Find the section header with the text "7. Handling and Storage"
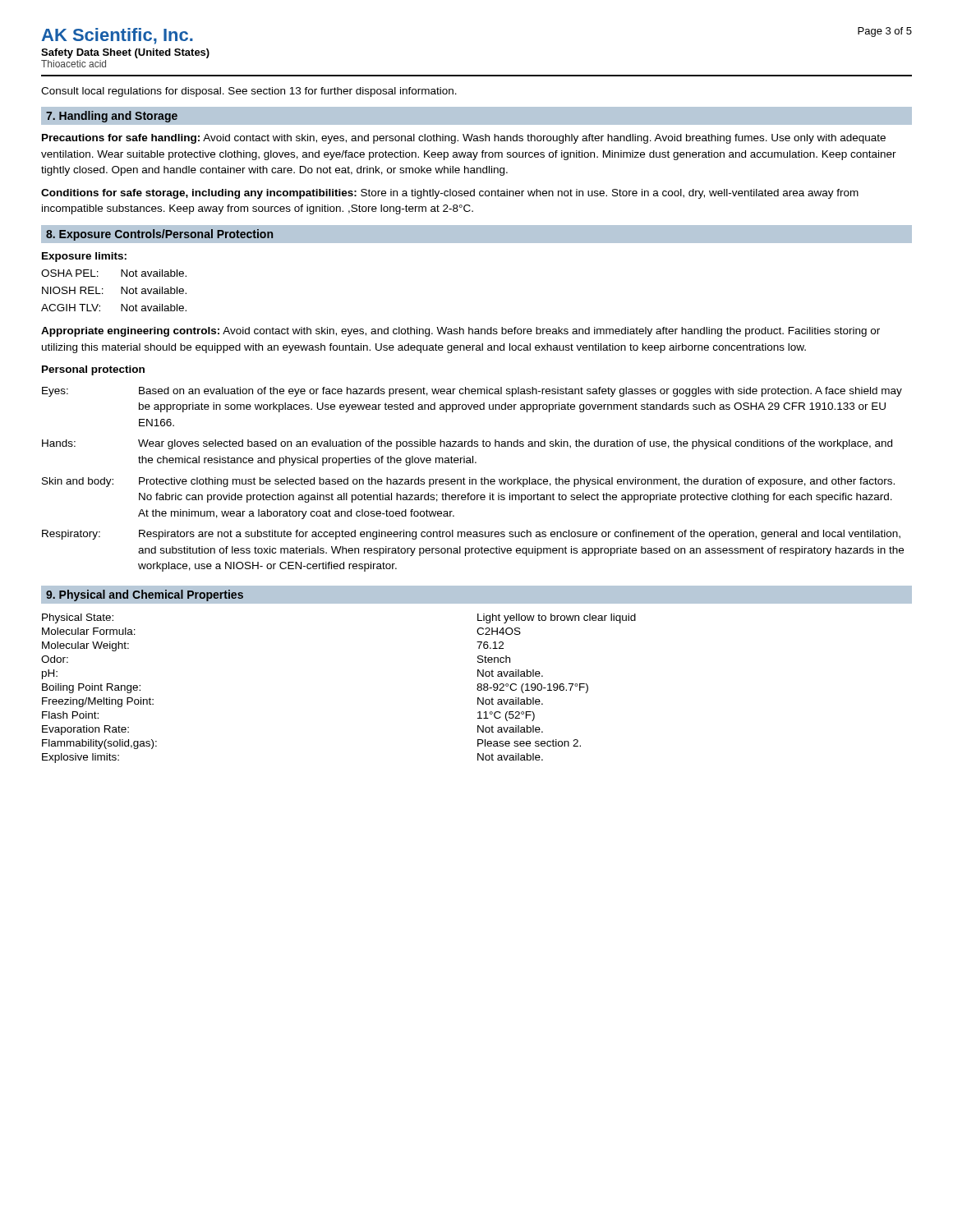Viewport: 953px width, 1232px height. click(112, 116)
